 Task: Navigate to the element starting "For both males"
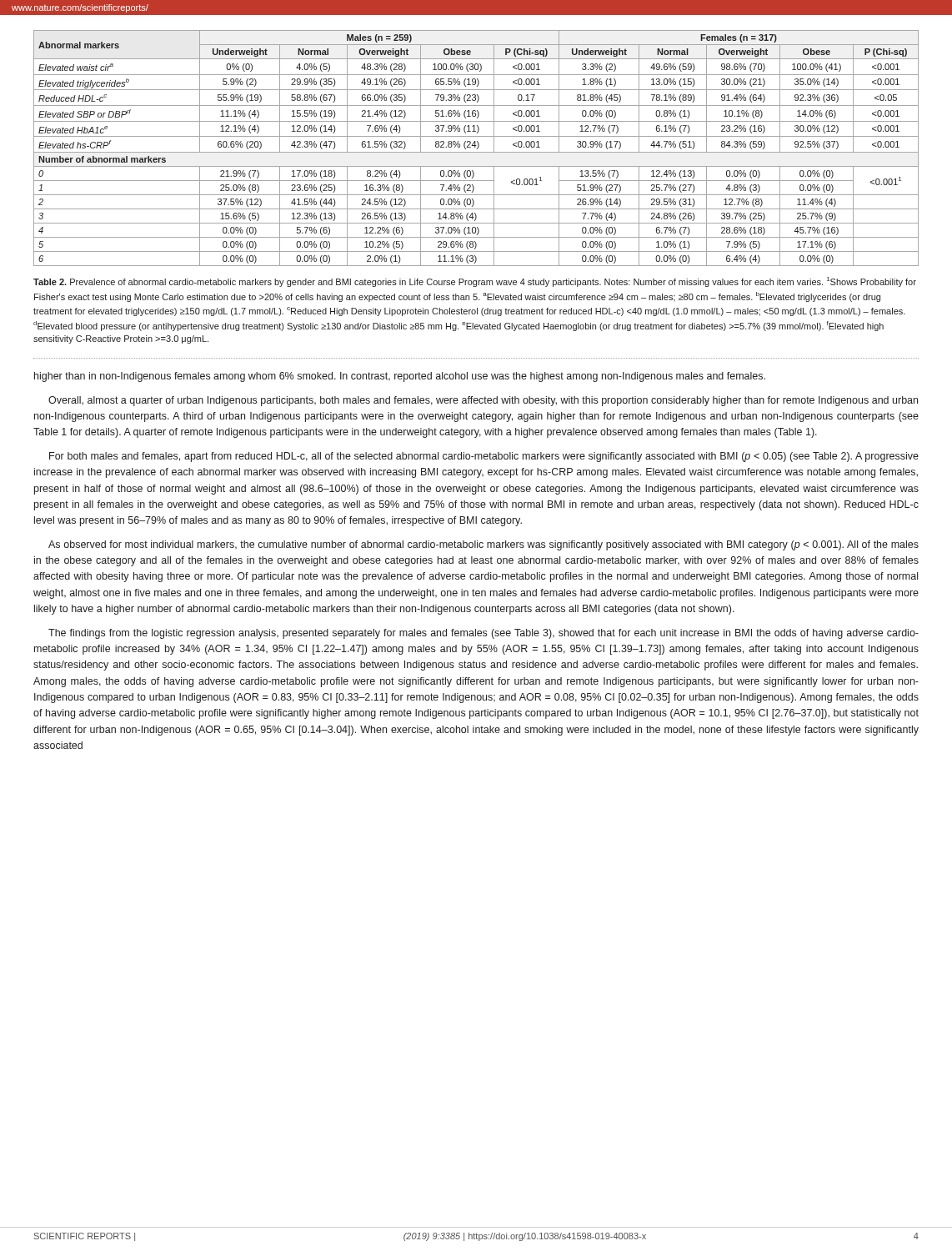tap(476, 488)
